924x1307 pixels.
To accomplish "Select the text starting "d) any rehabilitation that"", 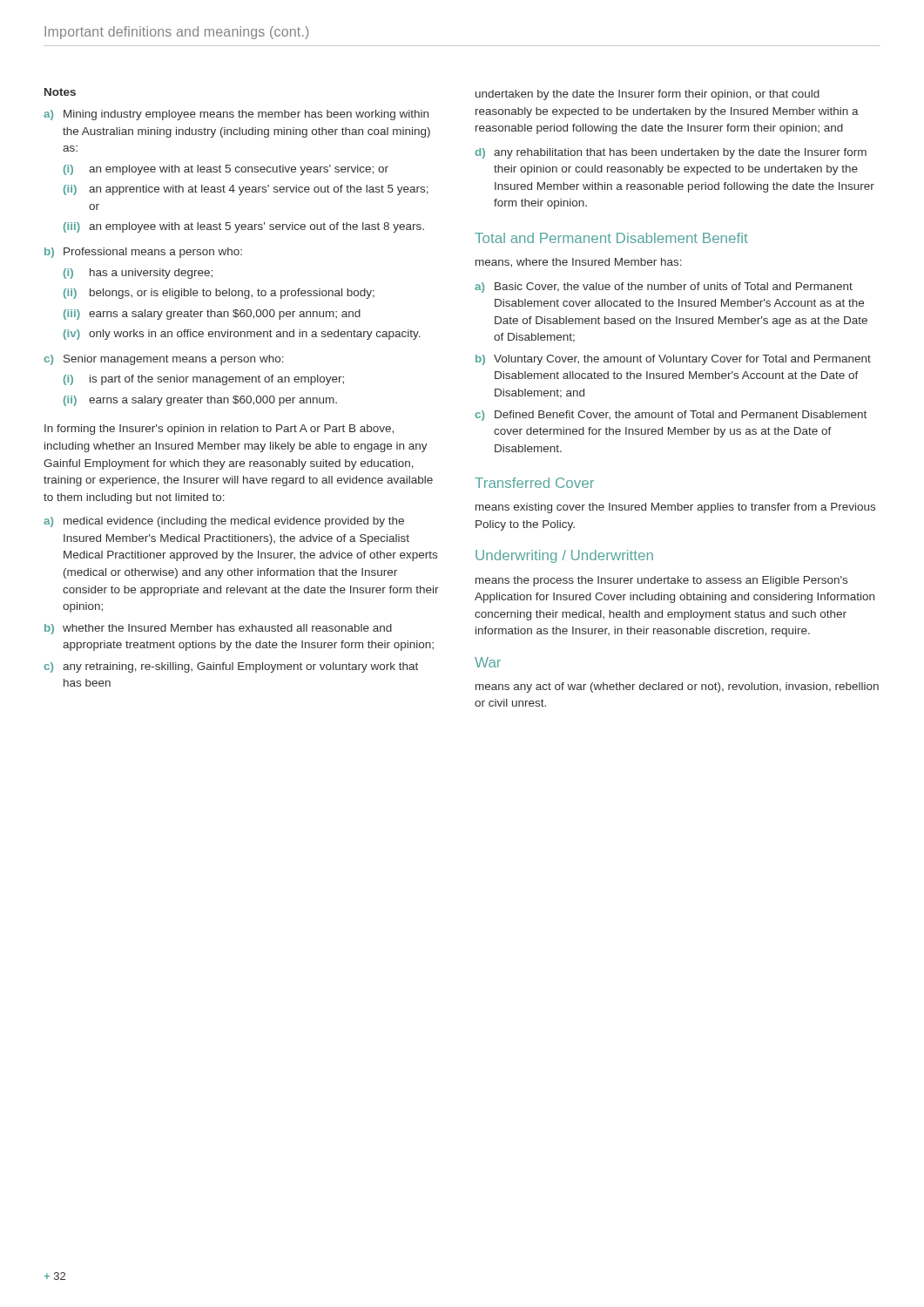I will click(x=678, y=178).
